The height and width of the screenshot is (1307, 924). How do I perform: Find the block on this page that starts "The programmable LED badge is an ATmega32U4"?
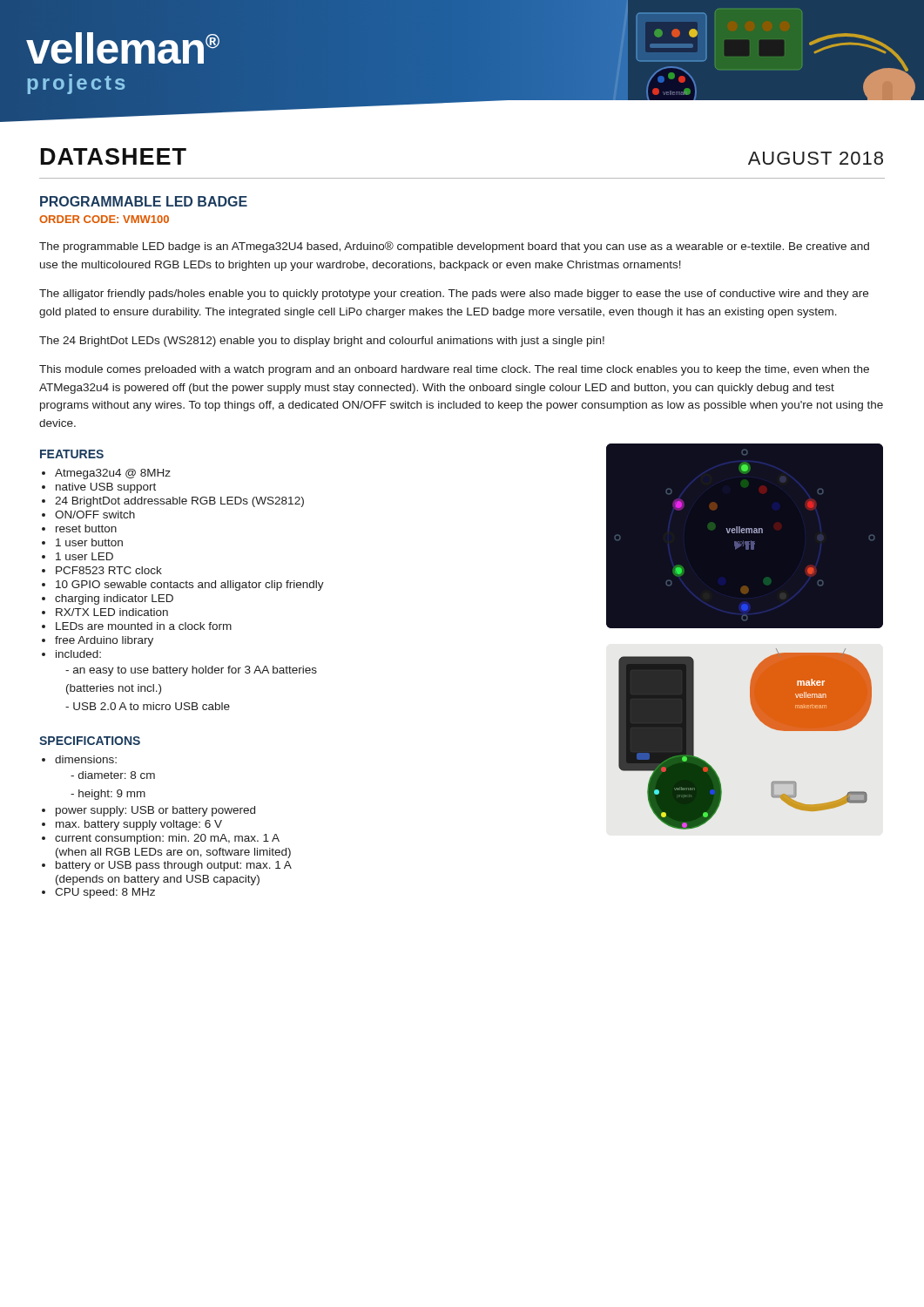click(454, 255)
